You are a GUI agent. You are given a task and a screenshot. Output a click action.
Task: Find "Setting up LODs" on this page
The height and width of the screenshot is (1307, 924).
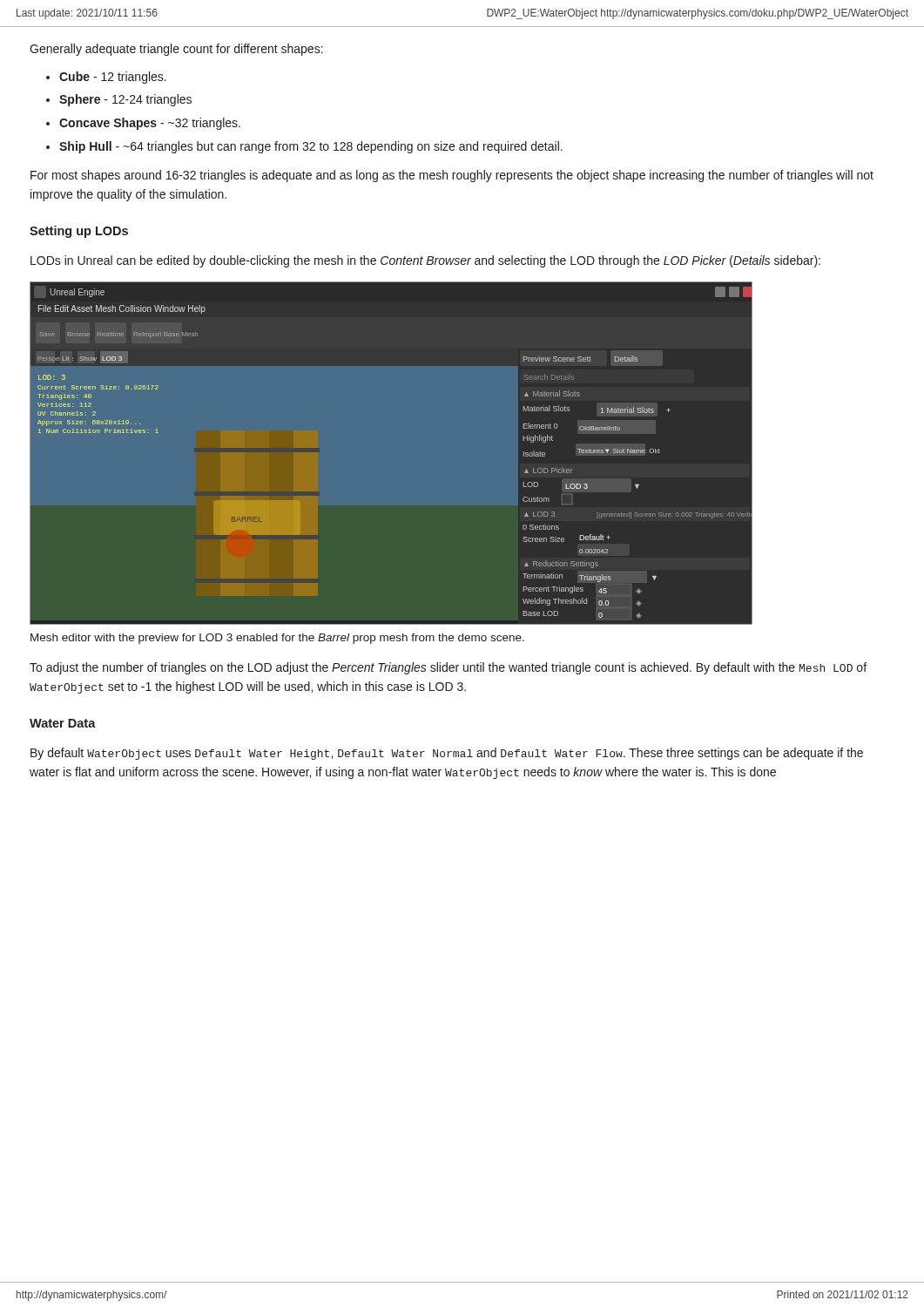pyautogui.click(x=79, y=231)
